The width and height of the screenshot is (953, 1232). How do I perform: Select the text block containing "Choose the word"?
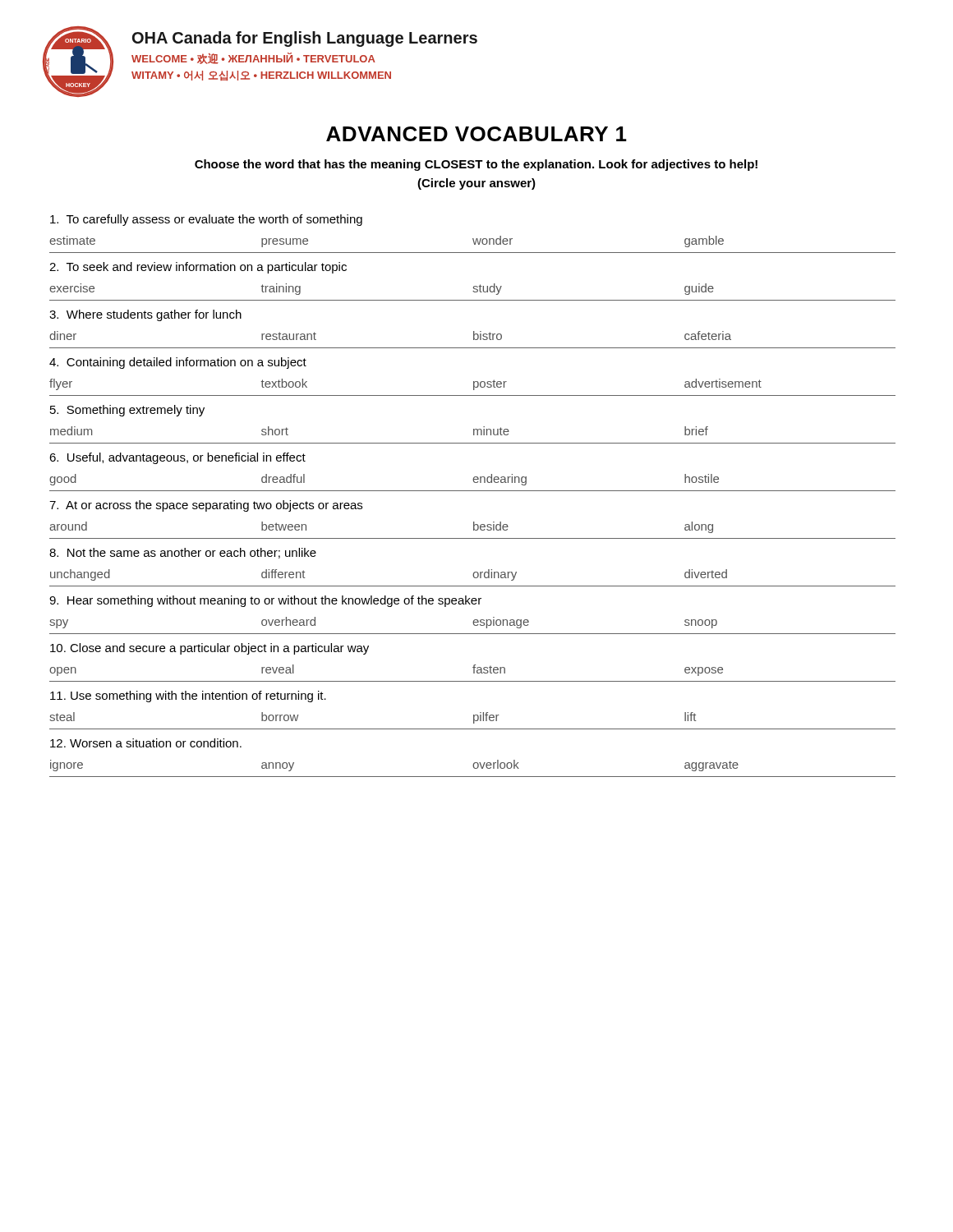coord(476,173)
